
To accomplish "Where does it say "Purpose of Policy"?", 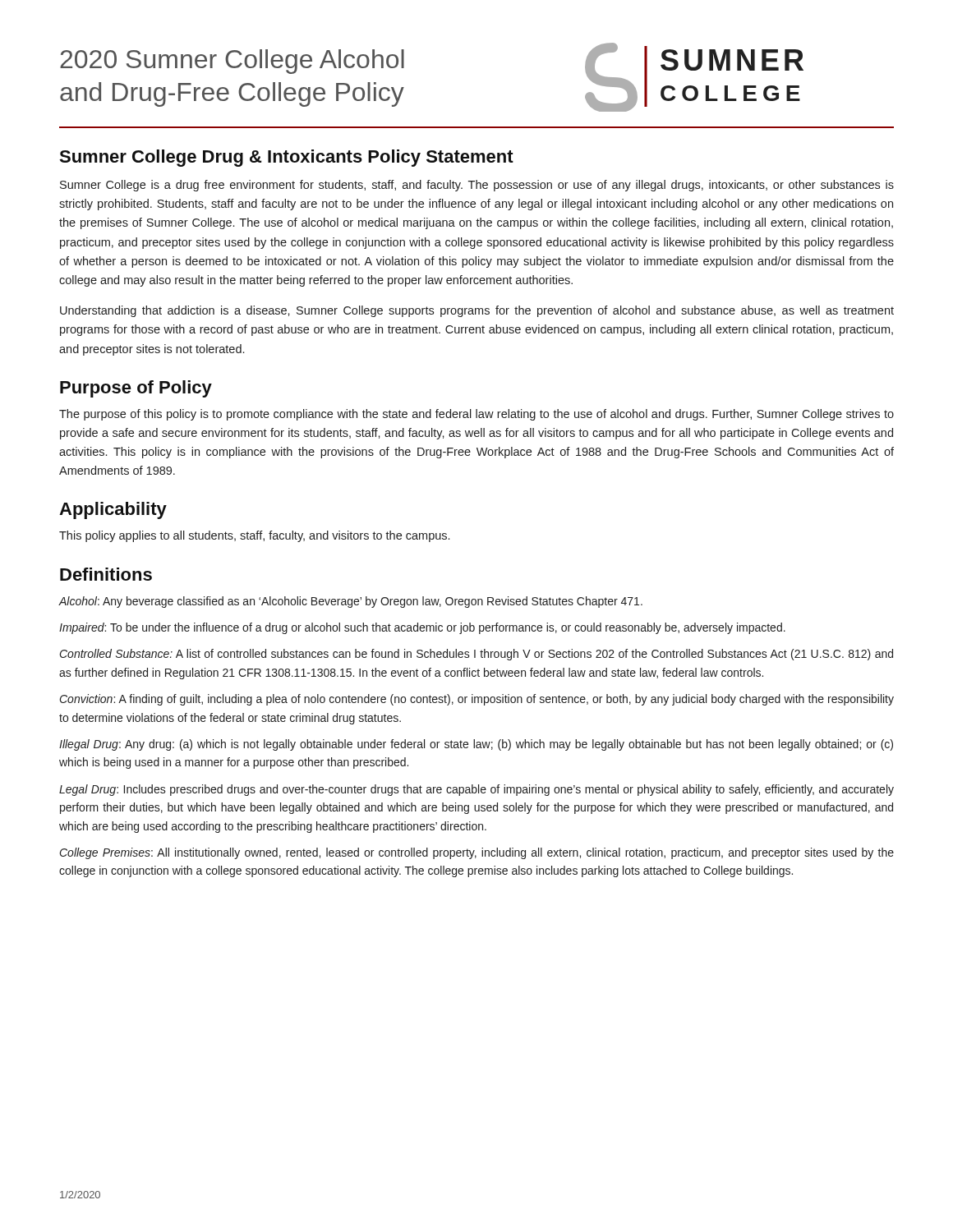I will (136, 387).
